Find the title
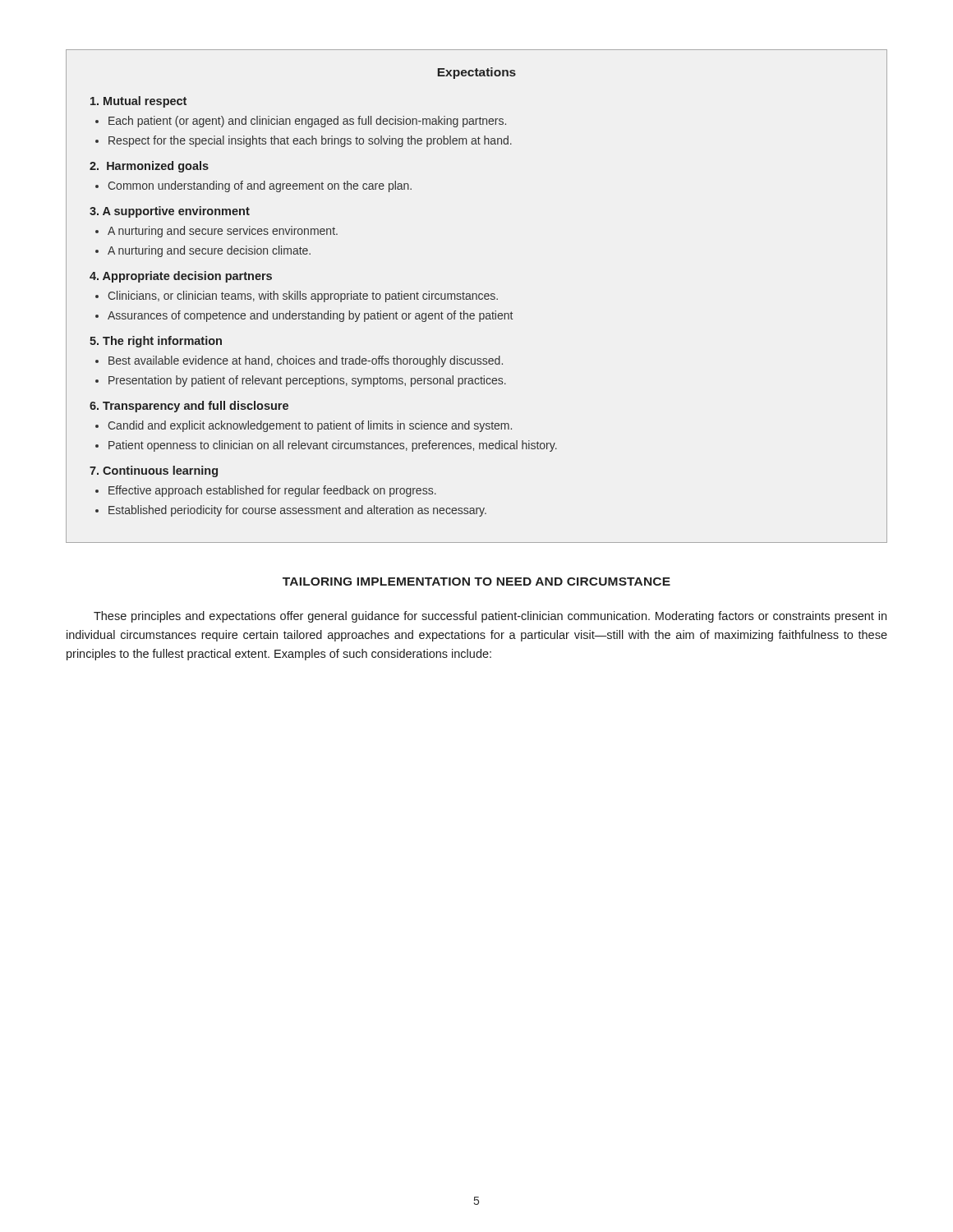 (476, 581)
